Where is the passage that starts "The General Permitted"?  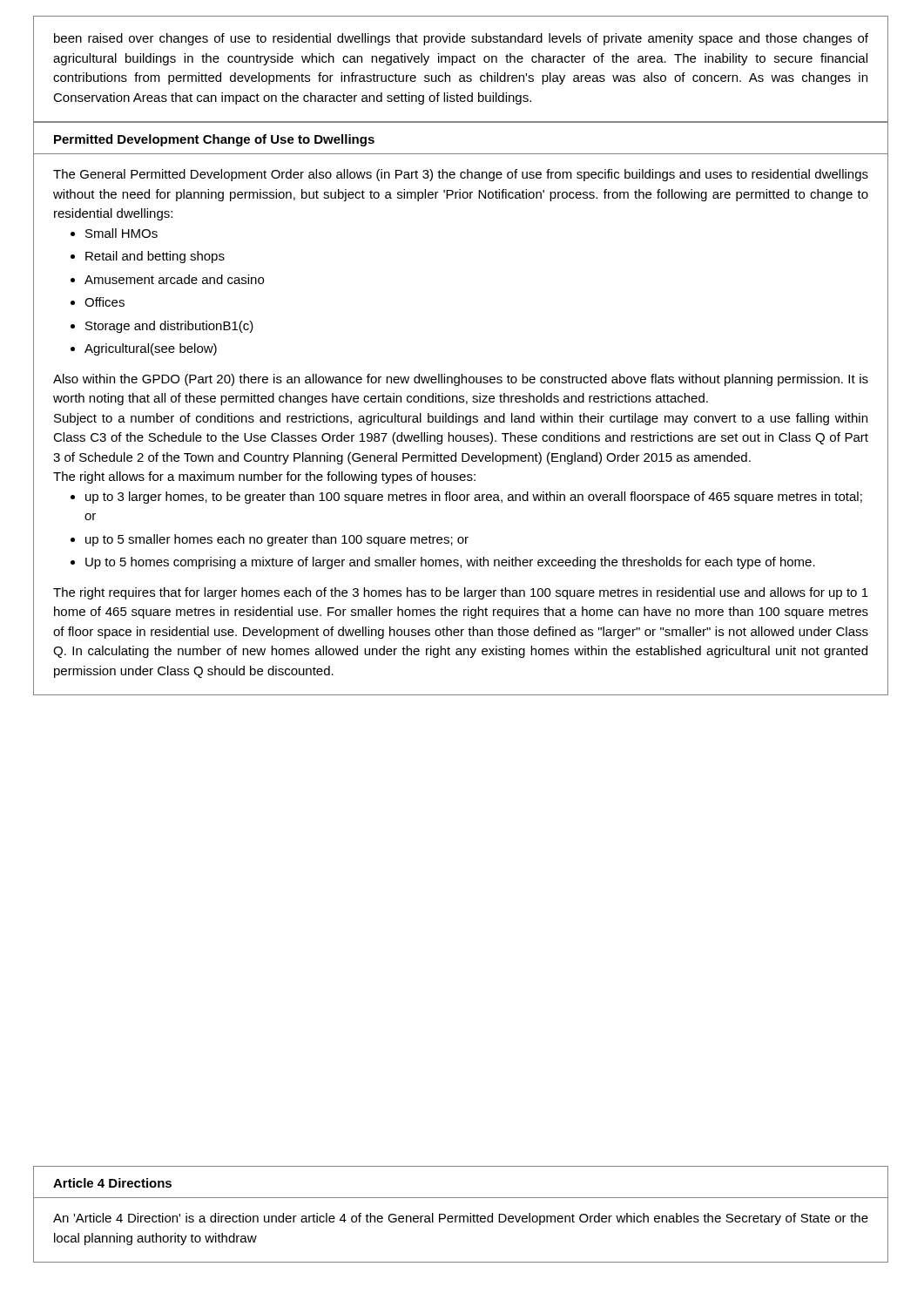[461, 194]
